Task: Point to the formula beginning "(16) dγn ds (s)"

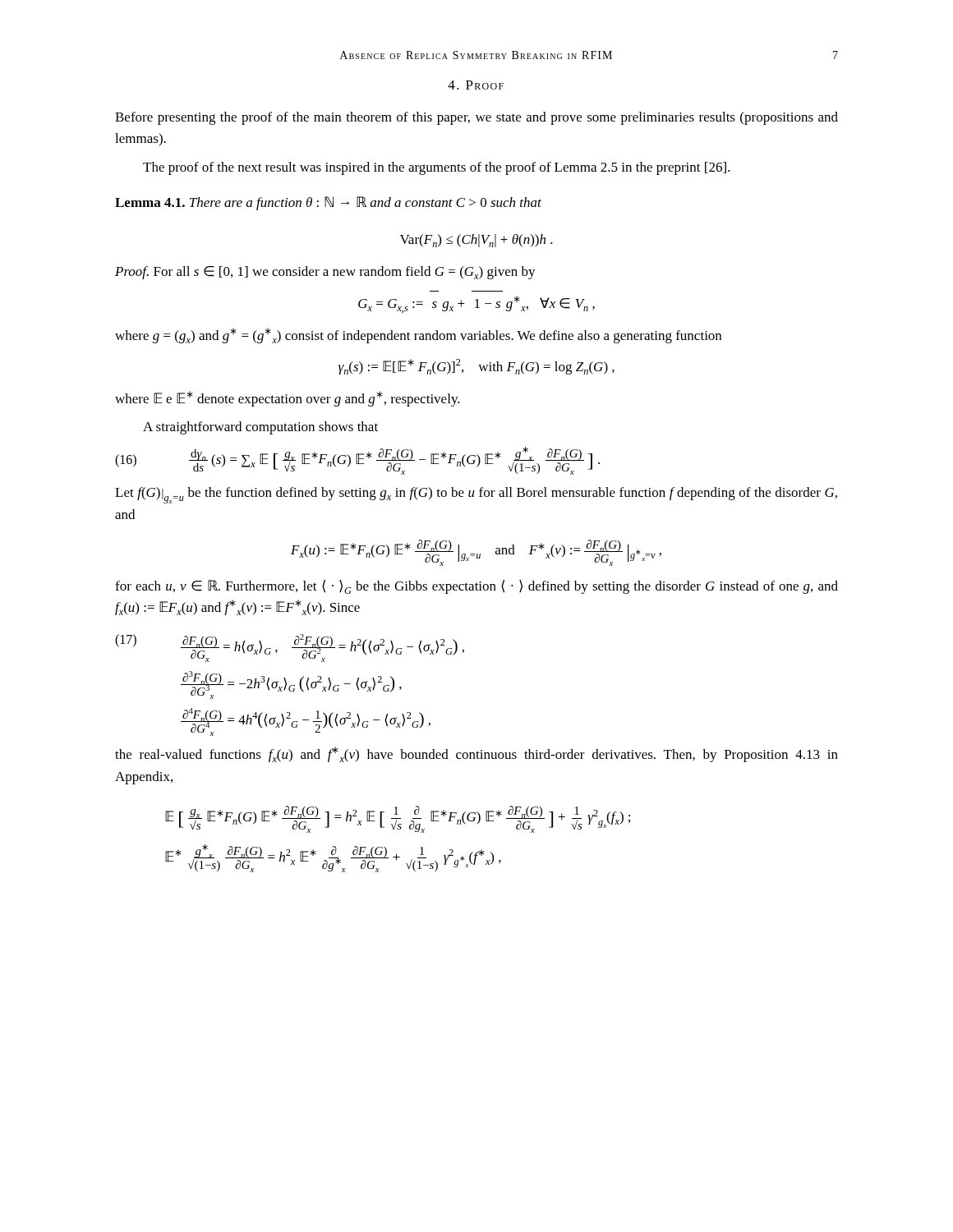Action: coord(476,460)
